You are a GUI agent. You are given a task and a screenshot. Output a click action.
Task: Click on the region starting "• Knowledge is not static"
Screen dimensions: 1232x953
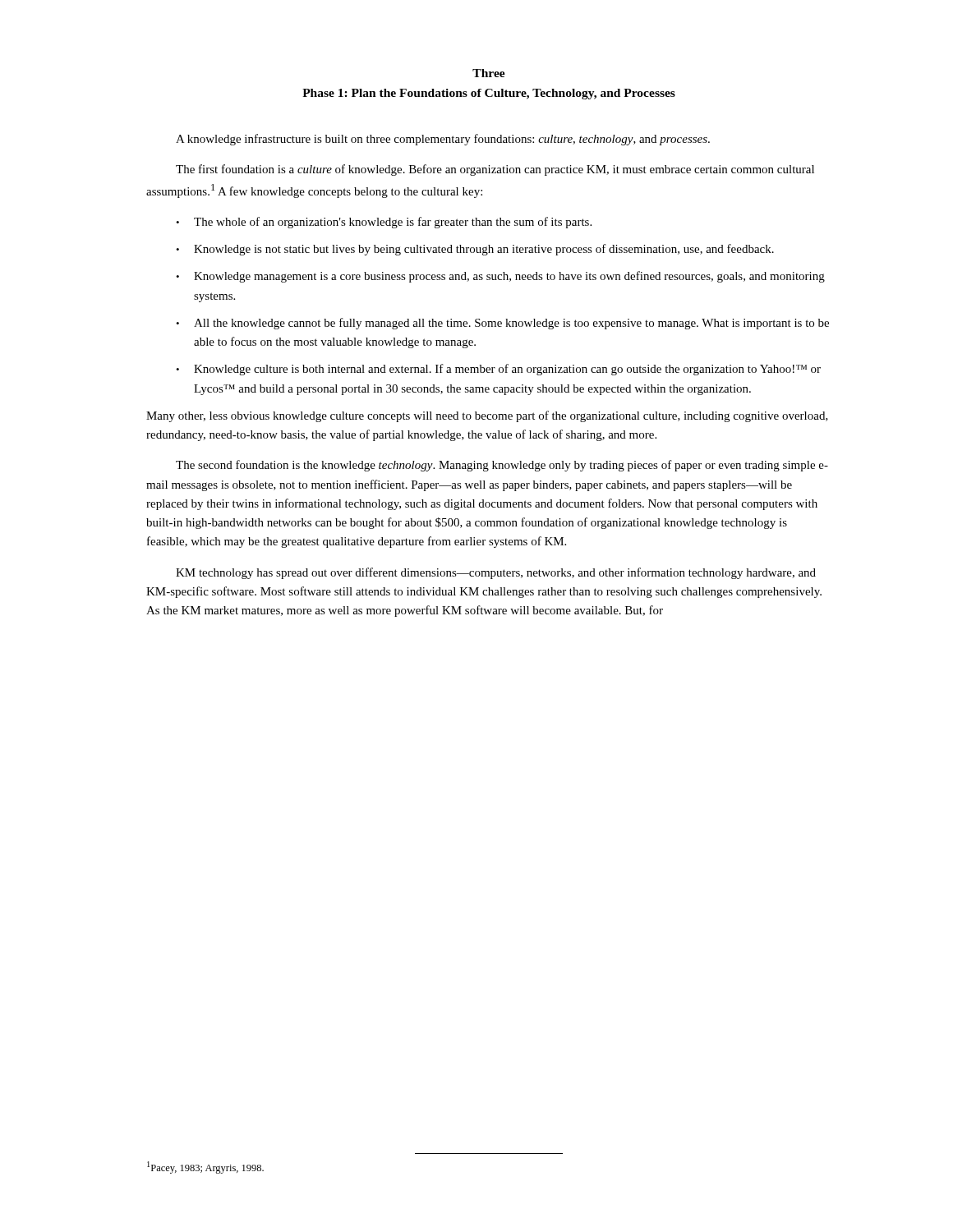tap(504, 249)
